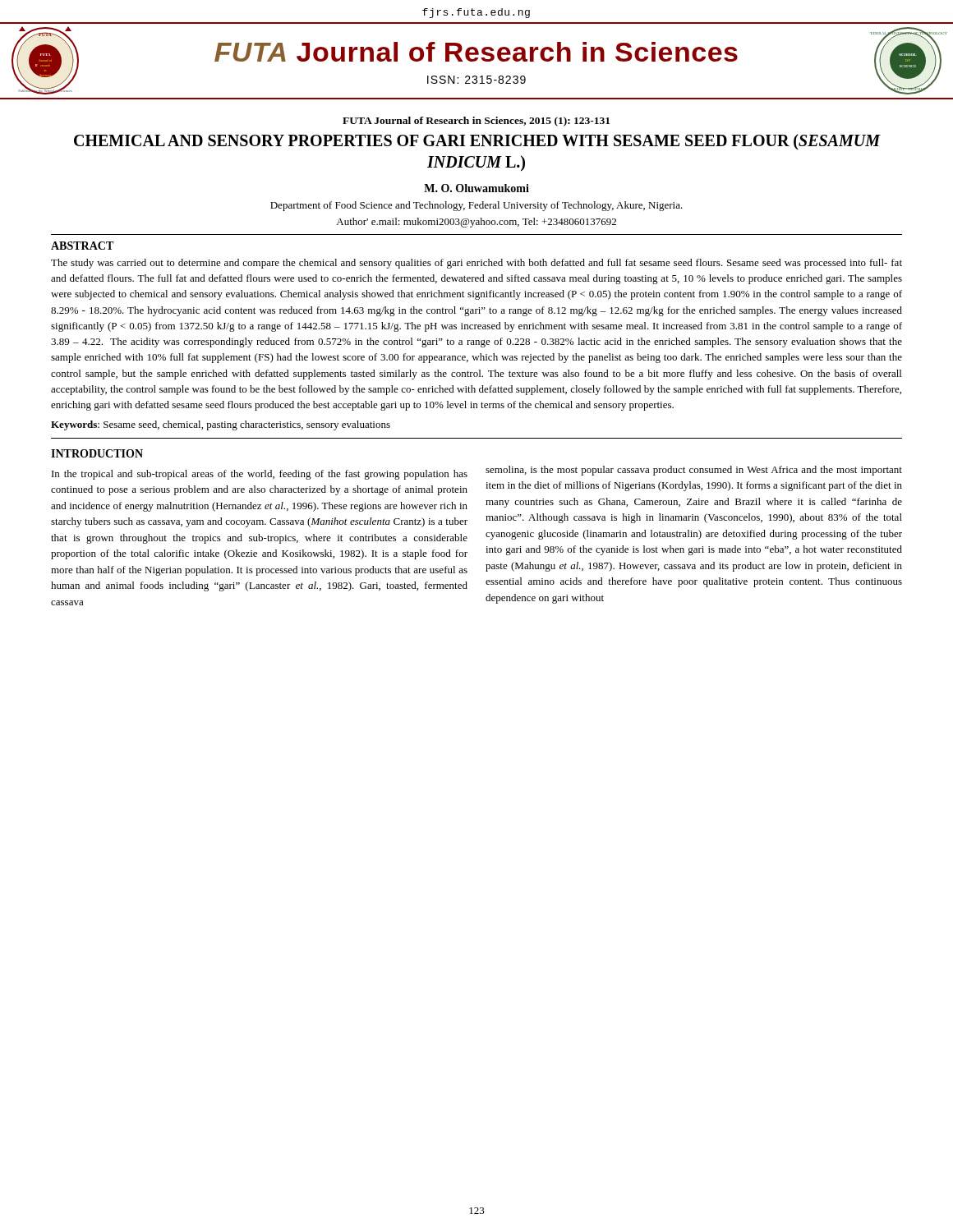Viewport: 953px width, 1232px height.
Task: Locate the text block with the text "Department of Food Science and Technology, Federal University"
Action: [x=476, y=213]
